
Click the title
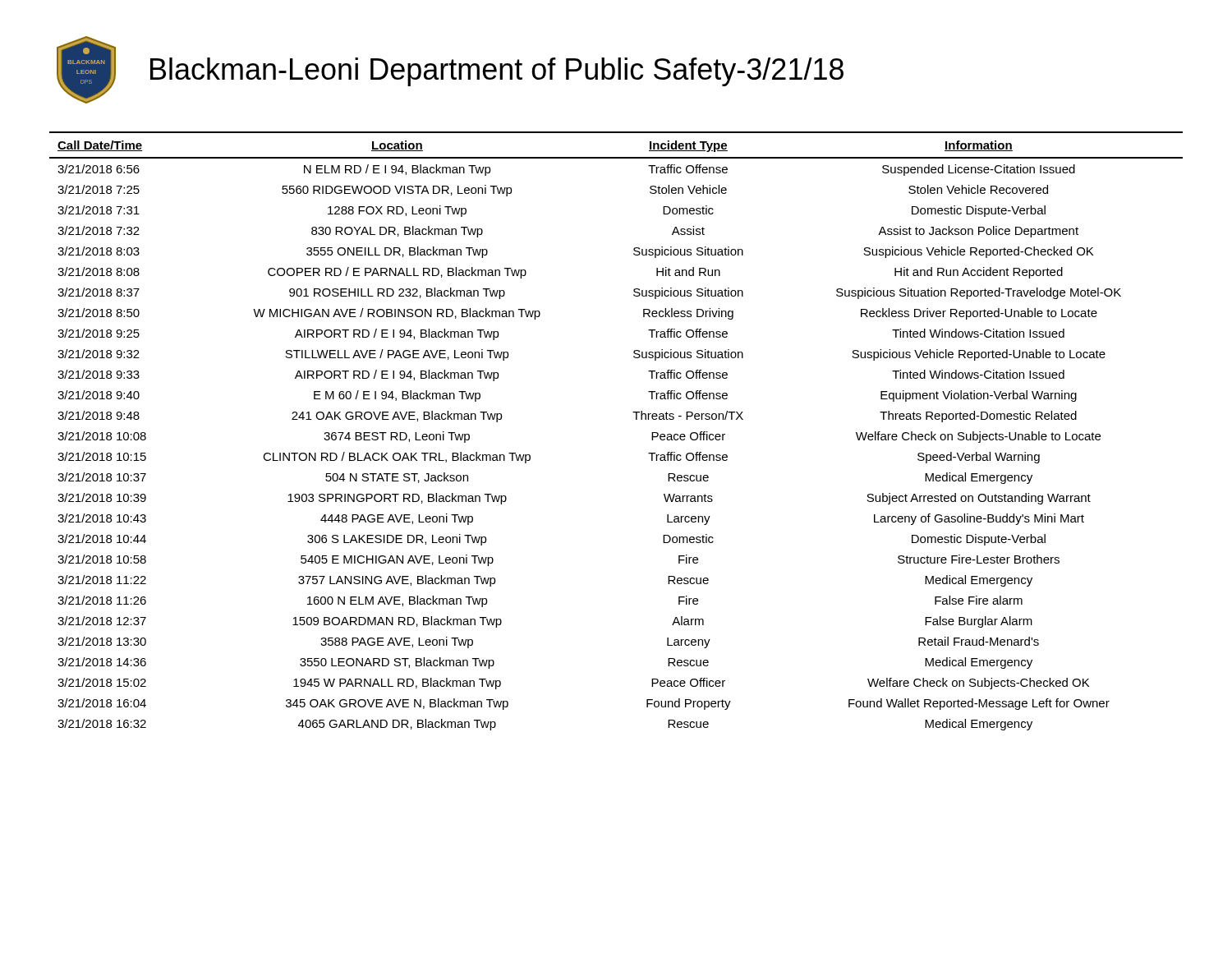(x=496, y=69)
